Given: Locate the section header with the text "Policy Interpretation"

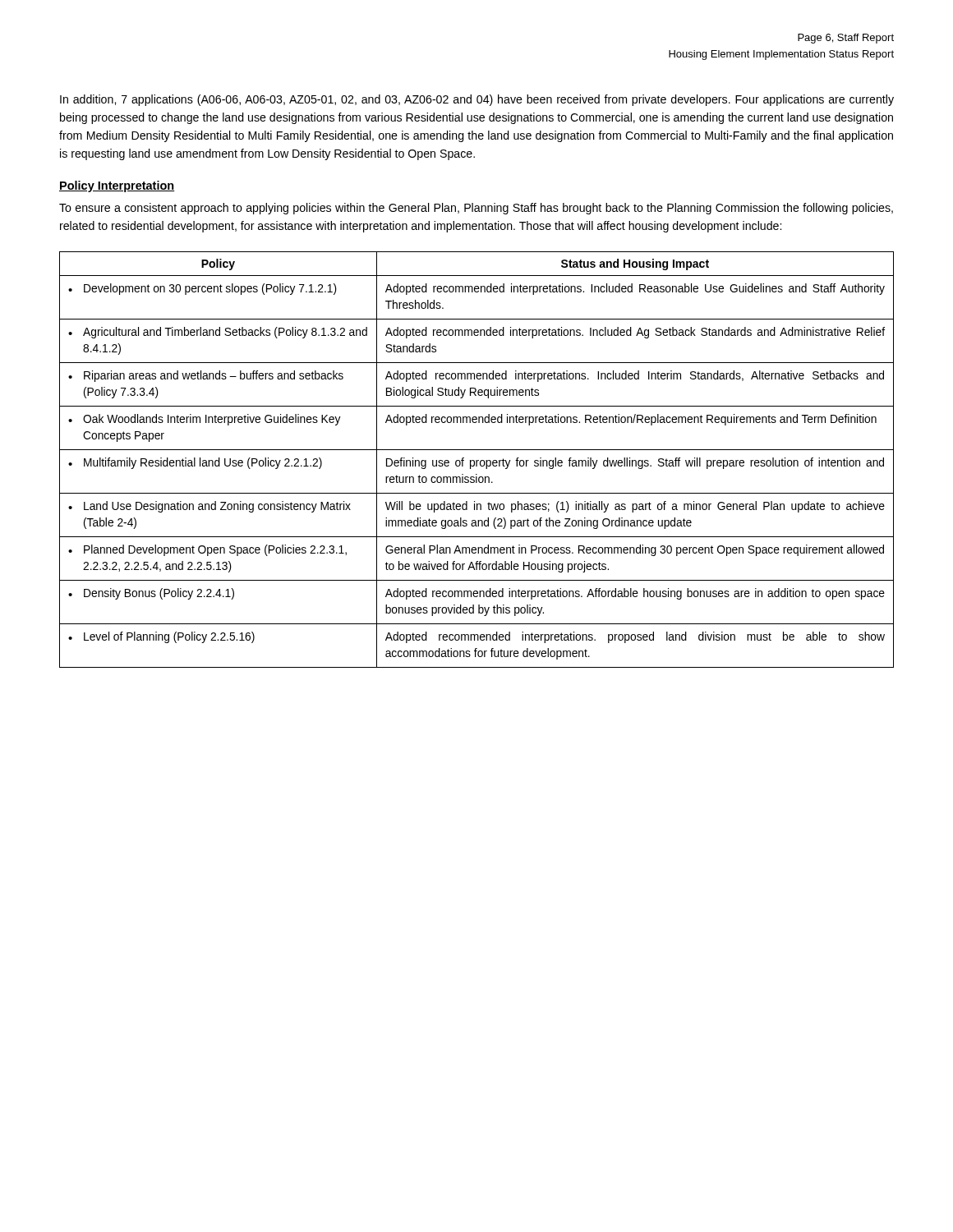Looking at the screenshot, I should coord(117,186).
